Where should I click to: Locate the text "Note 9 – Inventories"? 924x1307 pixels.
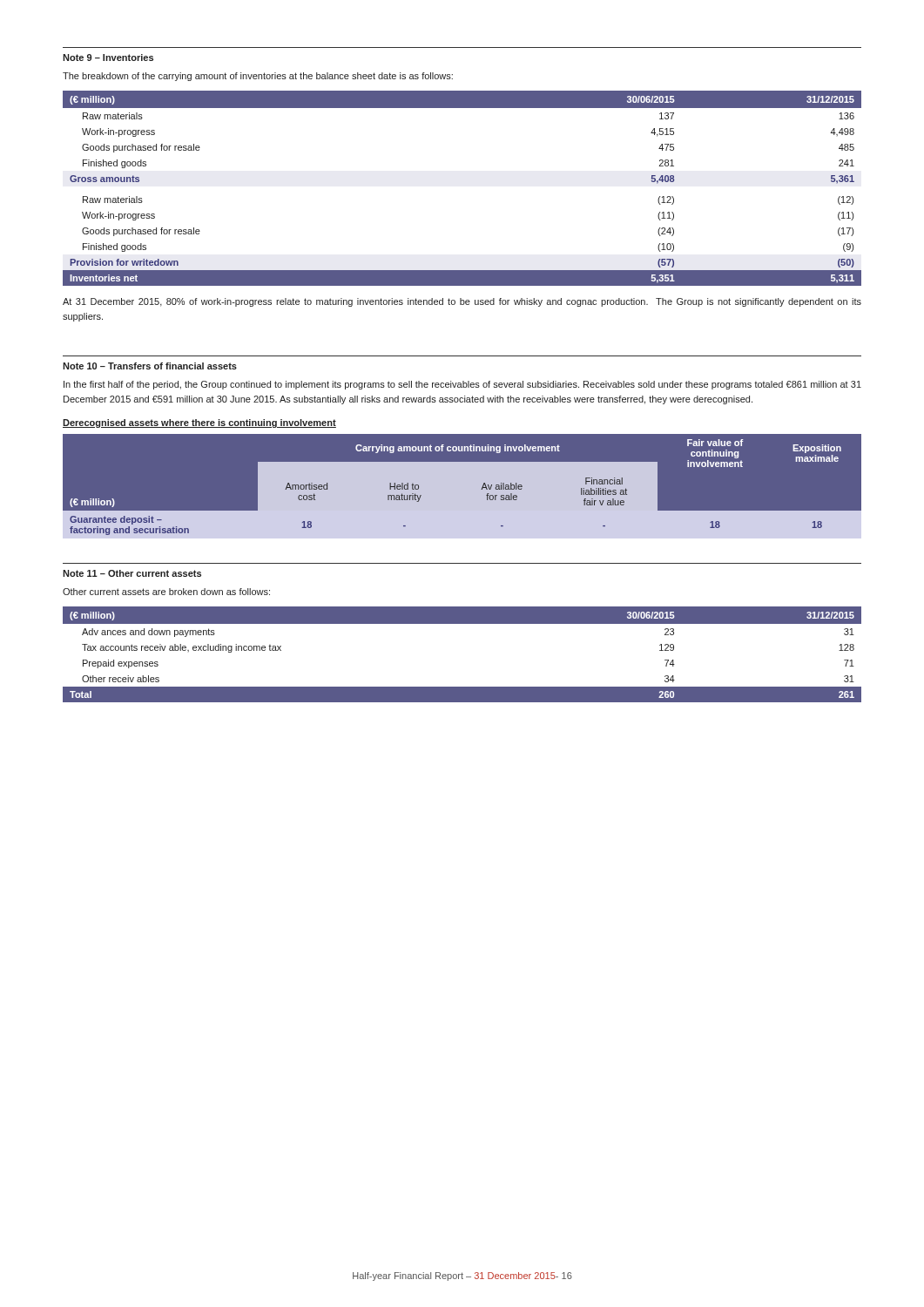point(108,58)
